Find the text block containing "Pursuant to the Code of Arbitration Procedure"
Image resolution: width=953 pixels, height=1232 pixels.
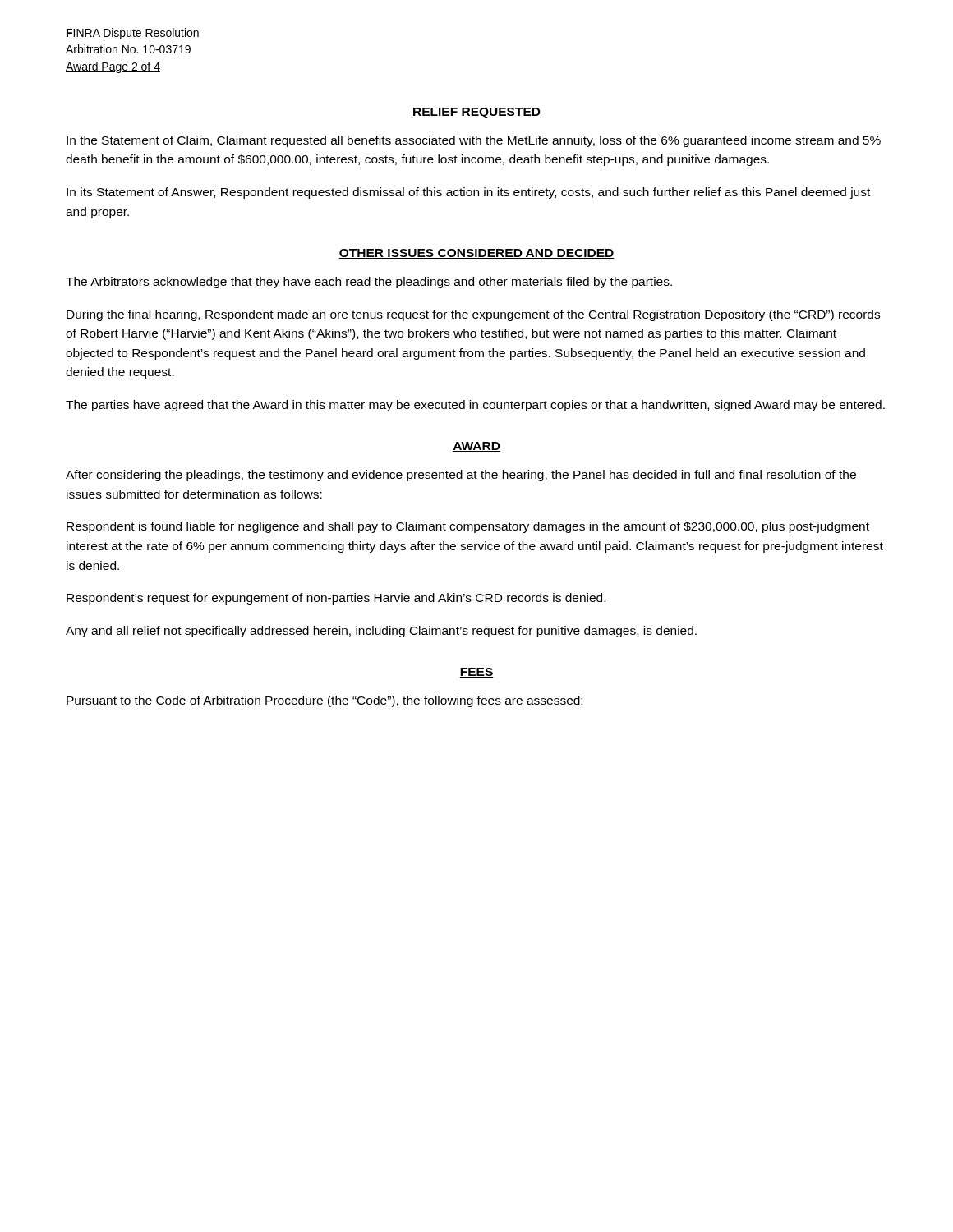point(325,700)
